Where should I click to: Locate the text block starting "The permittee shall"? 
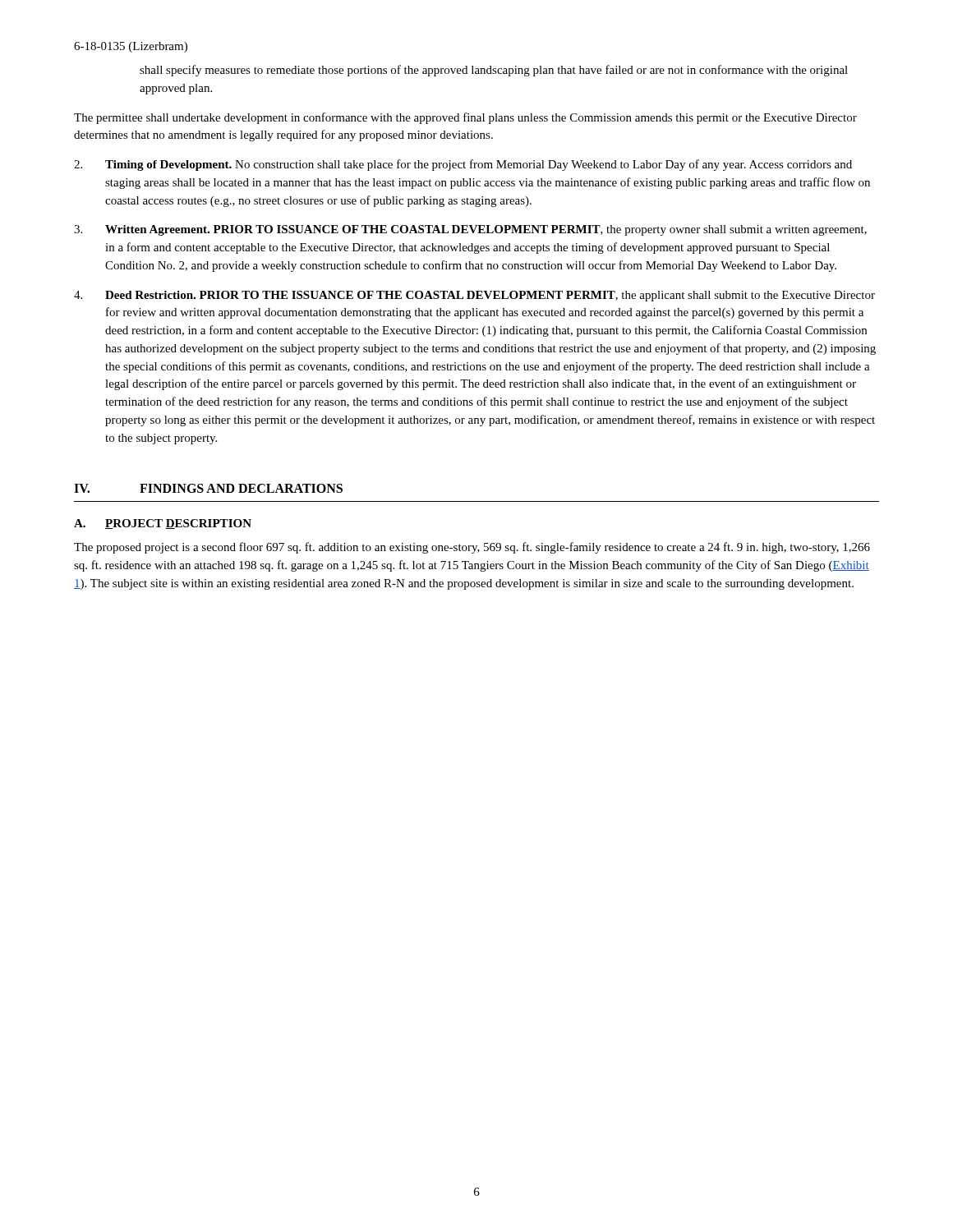(465, 126)
